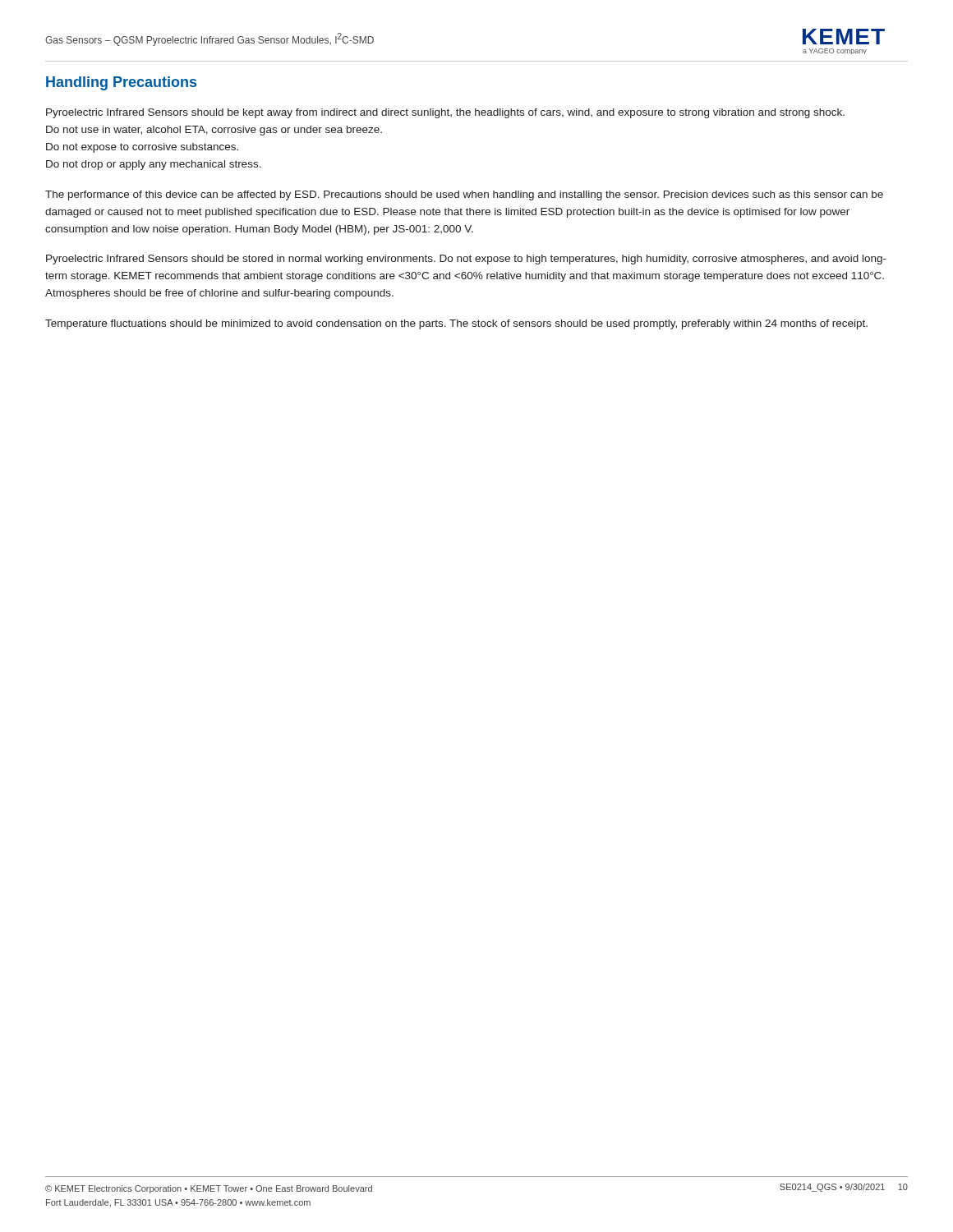Navigate to the block starting "Temperature fluctuations should be minimized to avoid"

tap(457, 323)
